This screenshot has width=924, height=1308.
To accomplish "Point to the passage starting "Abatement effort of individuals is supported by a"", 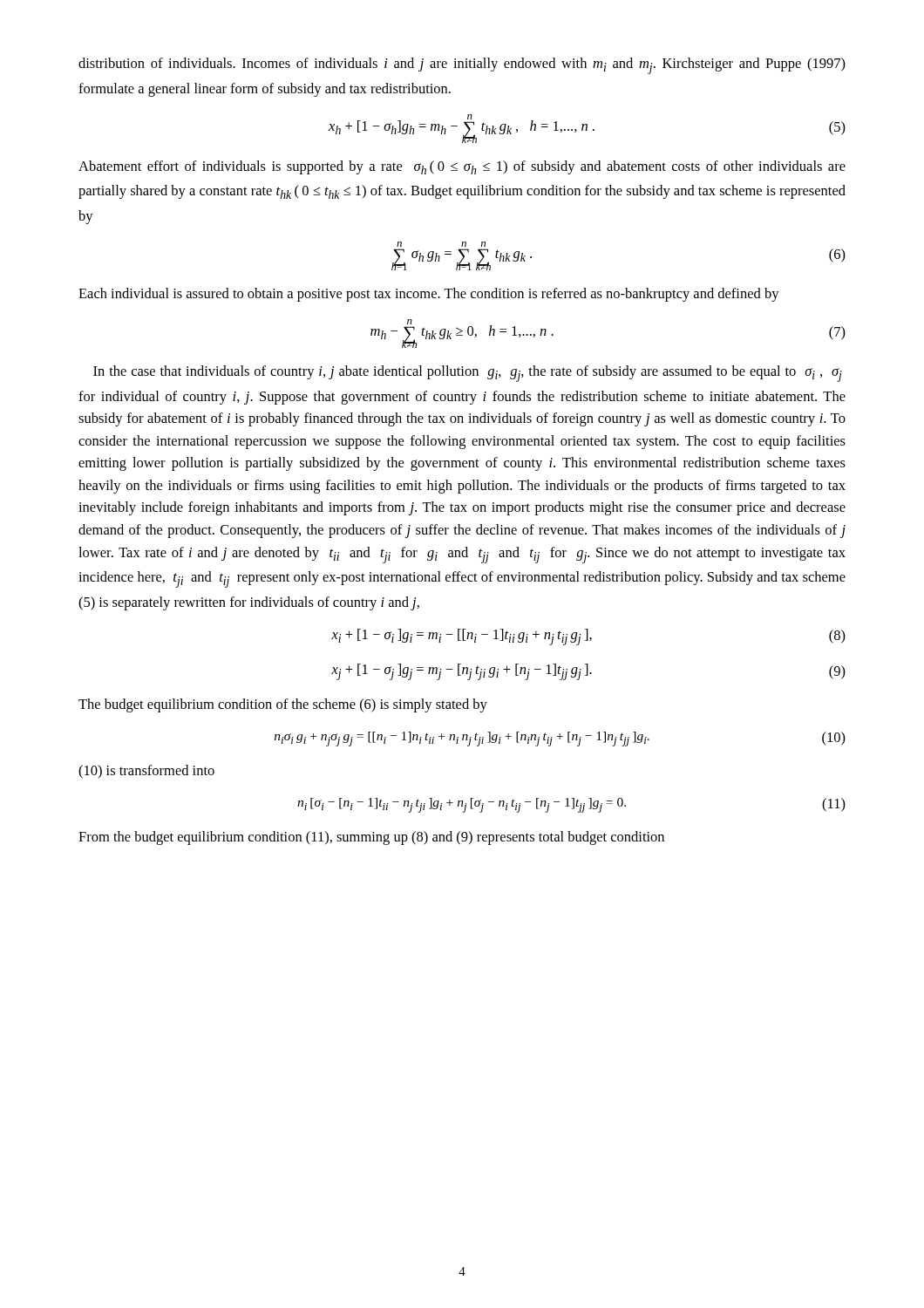I will point(462,191).
